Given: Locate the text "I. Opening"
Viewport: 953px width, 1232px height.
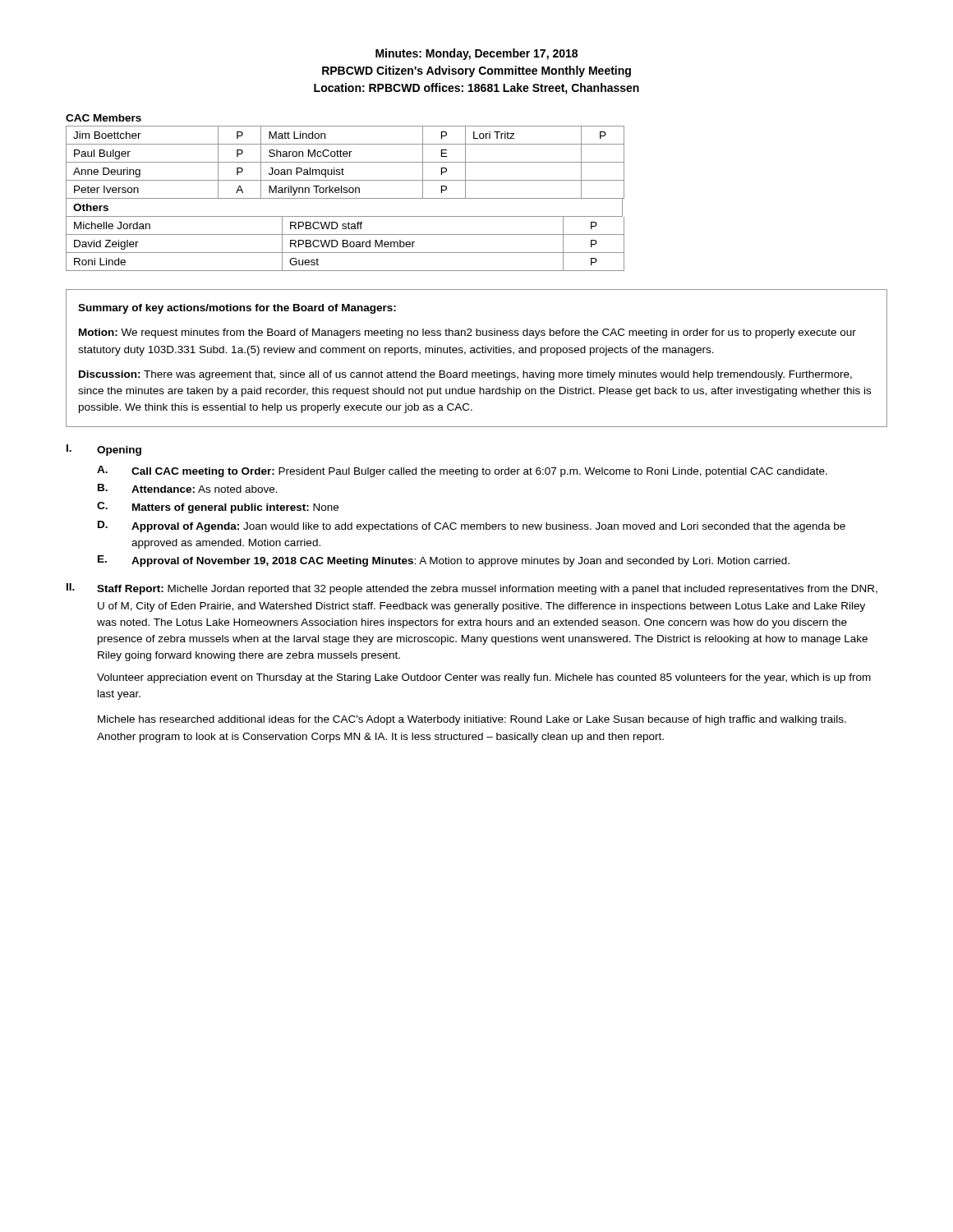Looking at the screenshot, I should coord(104,450).
